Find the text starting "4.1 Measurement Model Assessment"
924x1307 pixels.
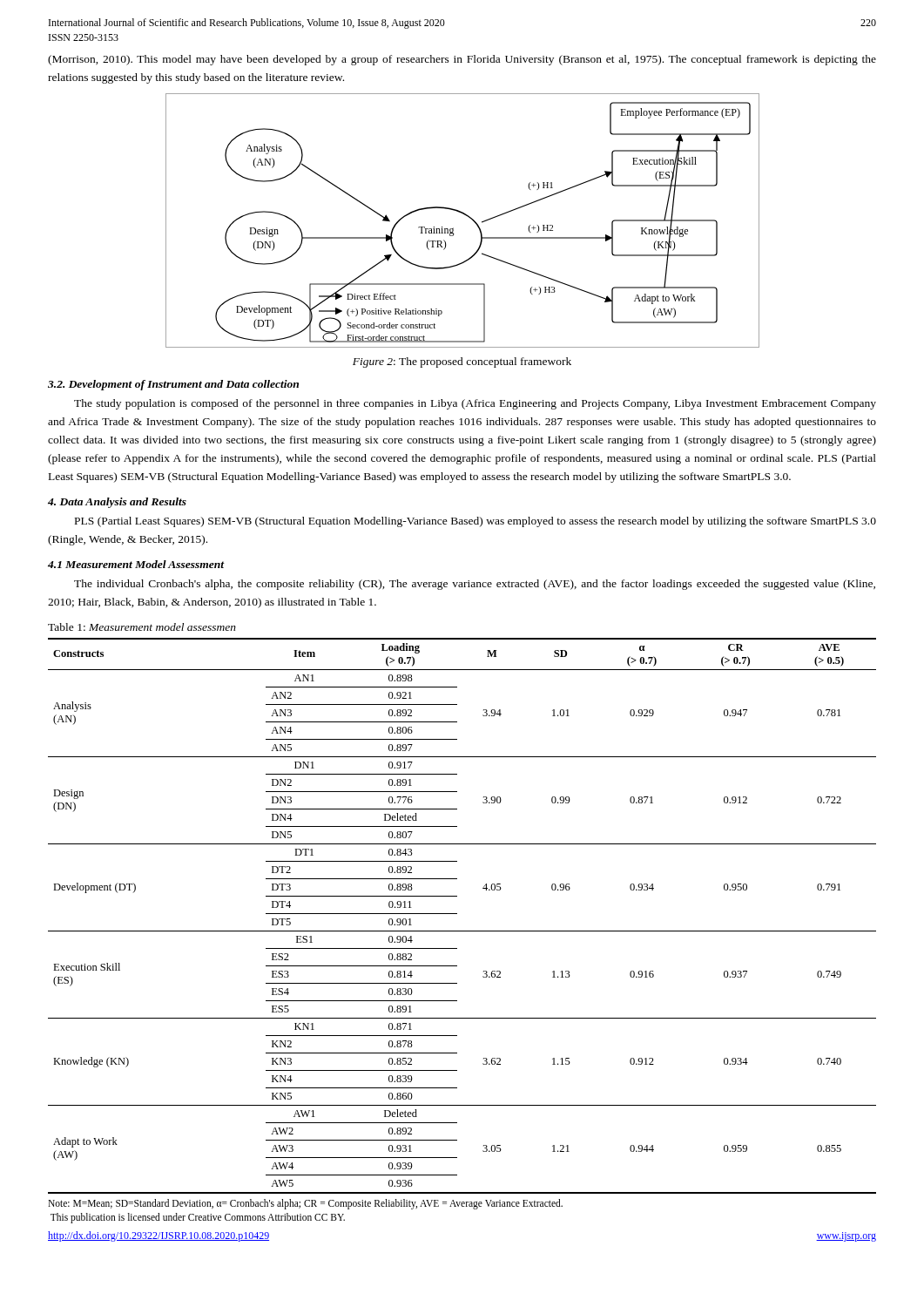[x=136, y=564]
